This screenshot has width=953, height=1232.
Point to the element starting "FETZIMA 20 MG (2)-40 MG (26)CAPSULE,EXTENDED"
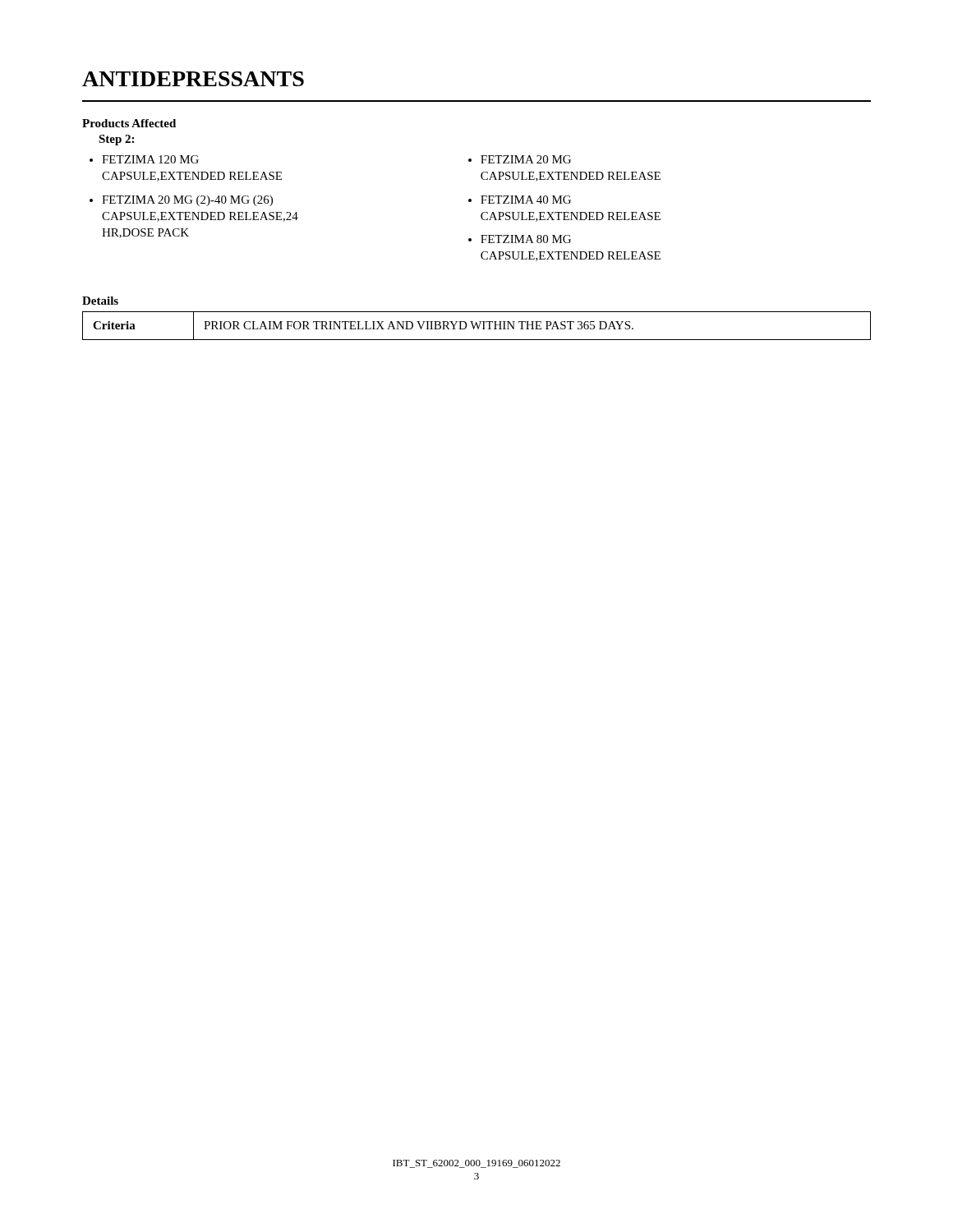(200, 216)
